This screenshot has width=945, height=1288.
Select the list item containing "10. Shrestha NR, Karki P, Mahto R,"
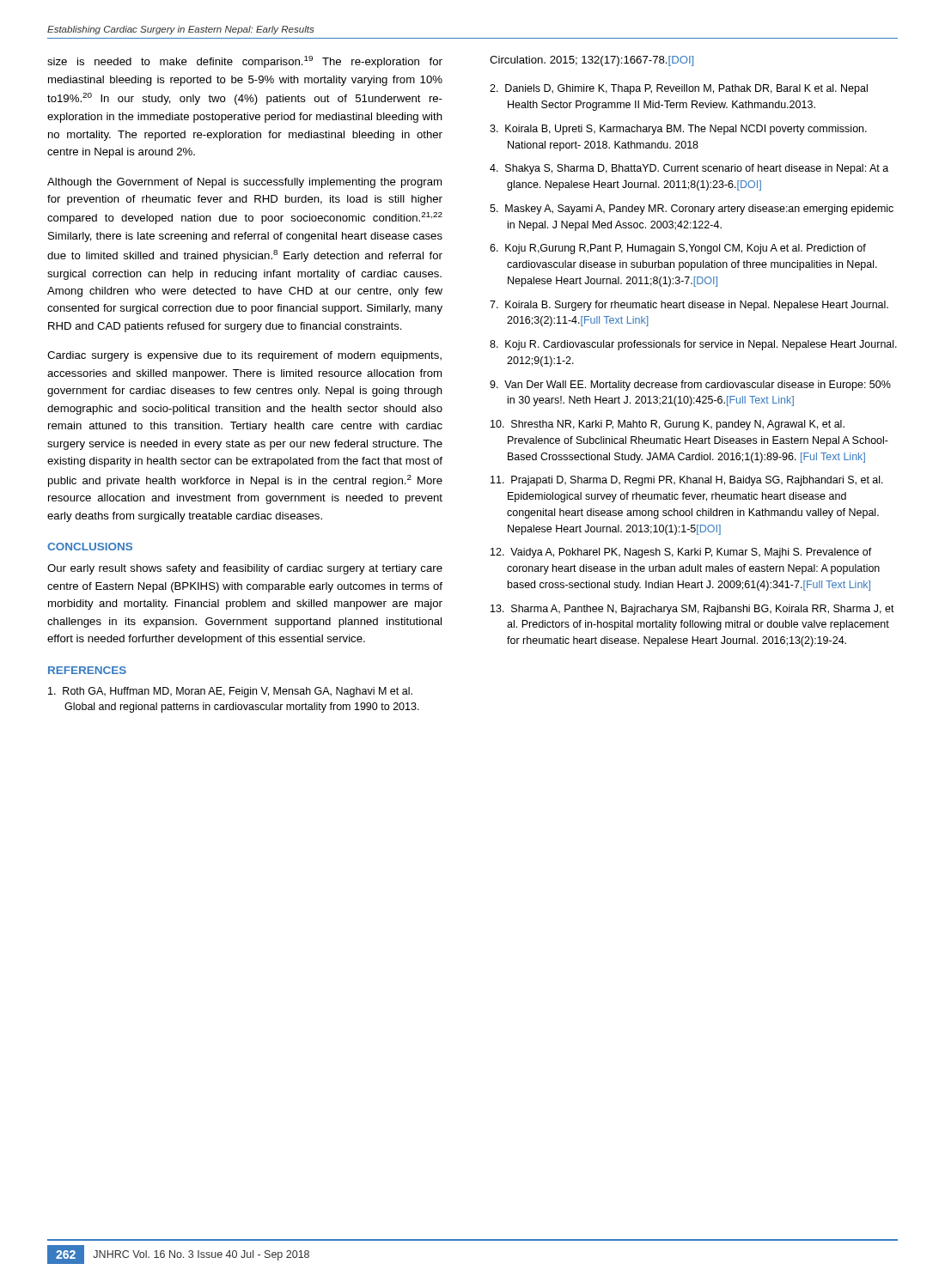pyautogui.click(x=689, y=440)
